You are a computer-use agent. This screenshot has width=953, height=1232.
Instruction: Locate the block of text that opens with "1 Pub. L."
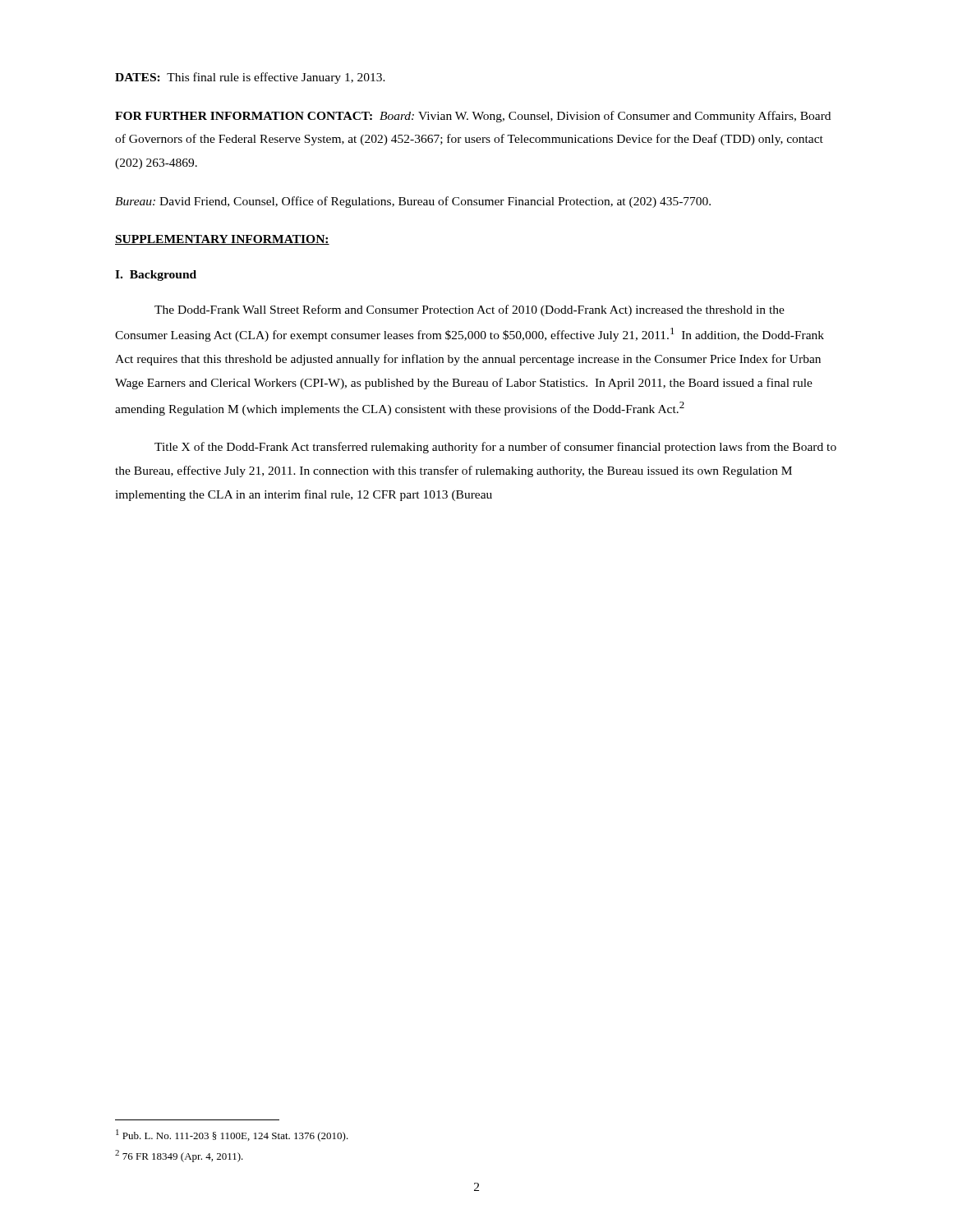pyautogui.click(x=232, y=1135)
